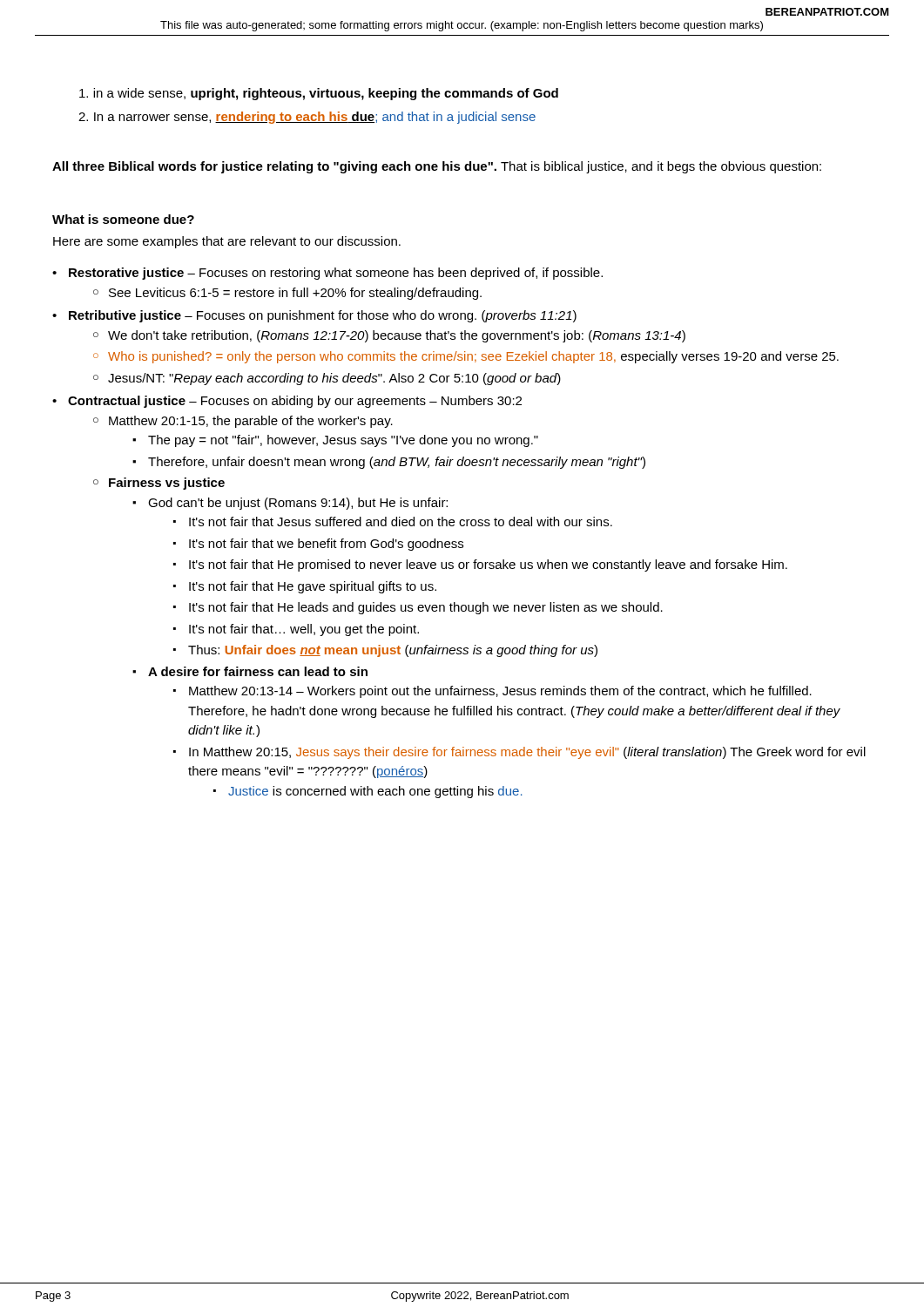The height and width of the screenshot is (1307, 924).
Task: Find the list item that says "In Matthew 20:15, Jesus says their desire for"
Action: 527,753
